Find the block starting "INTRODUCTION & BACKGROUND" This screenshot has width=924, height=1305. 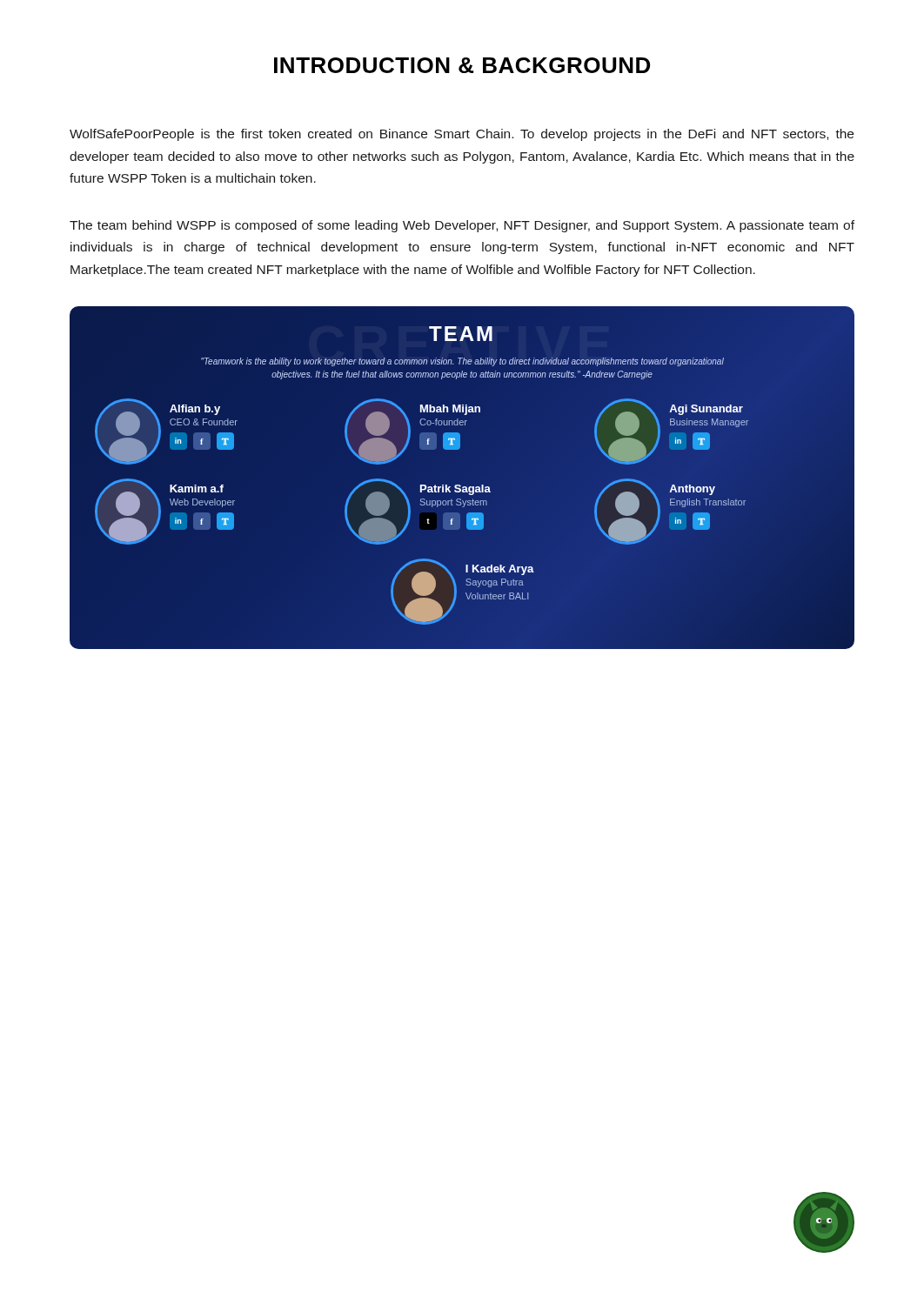[x=462, y=66]
